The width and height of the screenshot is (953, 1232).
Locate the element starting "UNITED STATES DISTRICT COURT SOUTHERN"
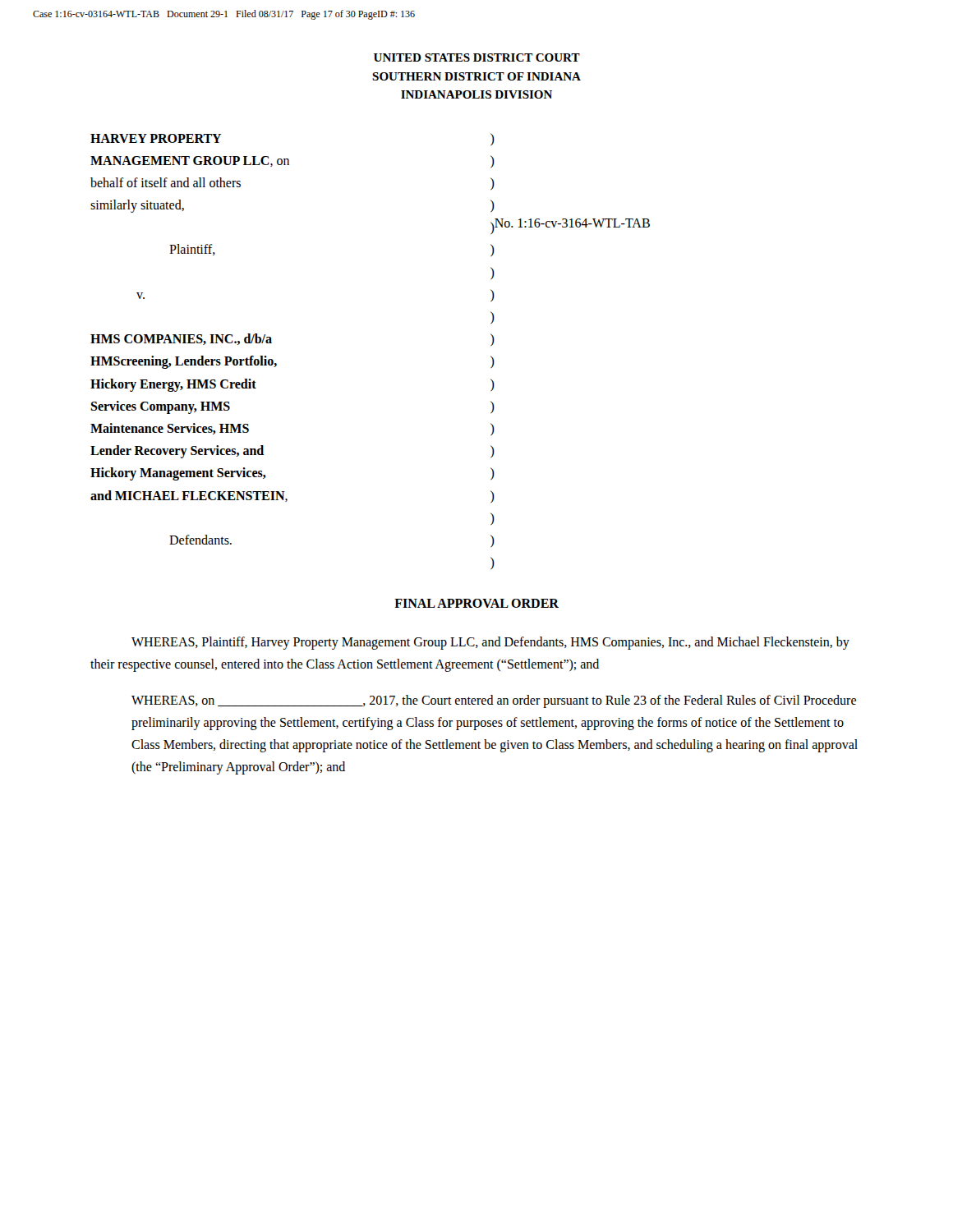pos(476,76)
